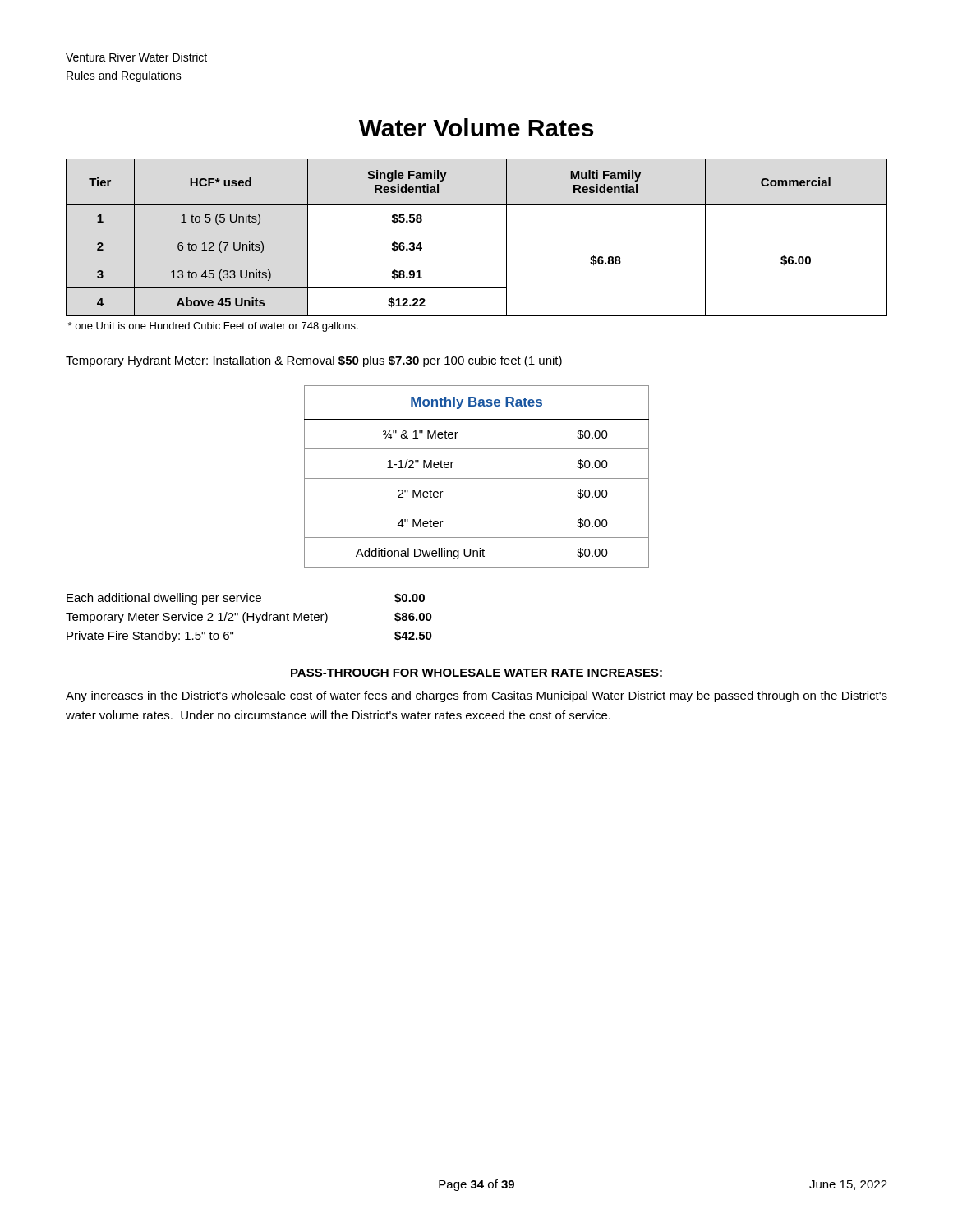The image size is (953, 1232).
Task: Locate the text "PASS-THROUGH FOR WHOLESALE WATER RATE INCREASES:"
Action: [476, 673]
